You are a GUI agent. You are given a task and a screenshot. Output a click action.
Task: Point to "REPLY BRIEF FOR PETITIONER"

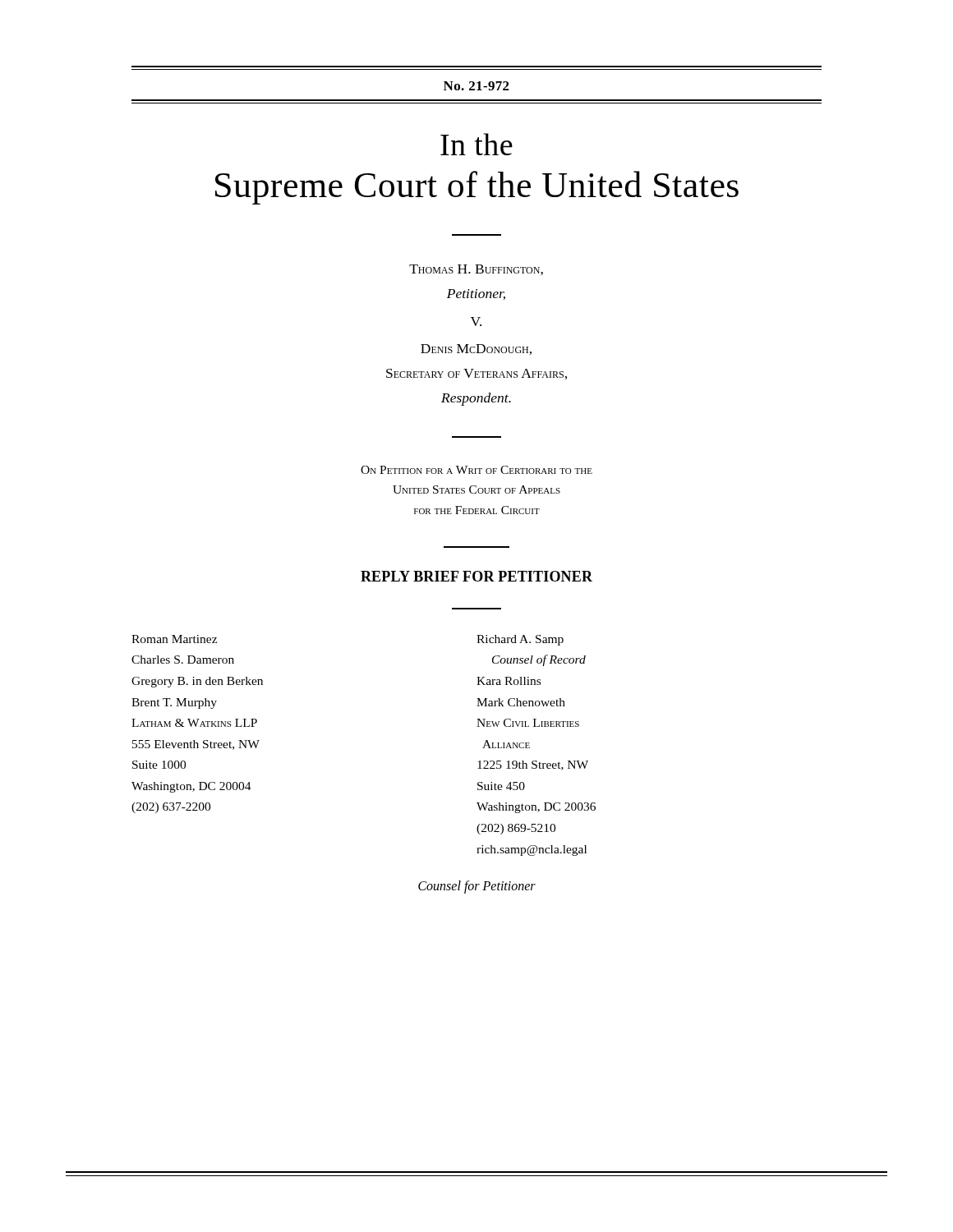pos(476,577)
